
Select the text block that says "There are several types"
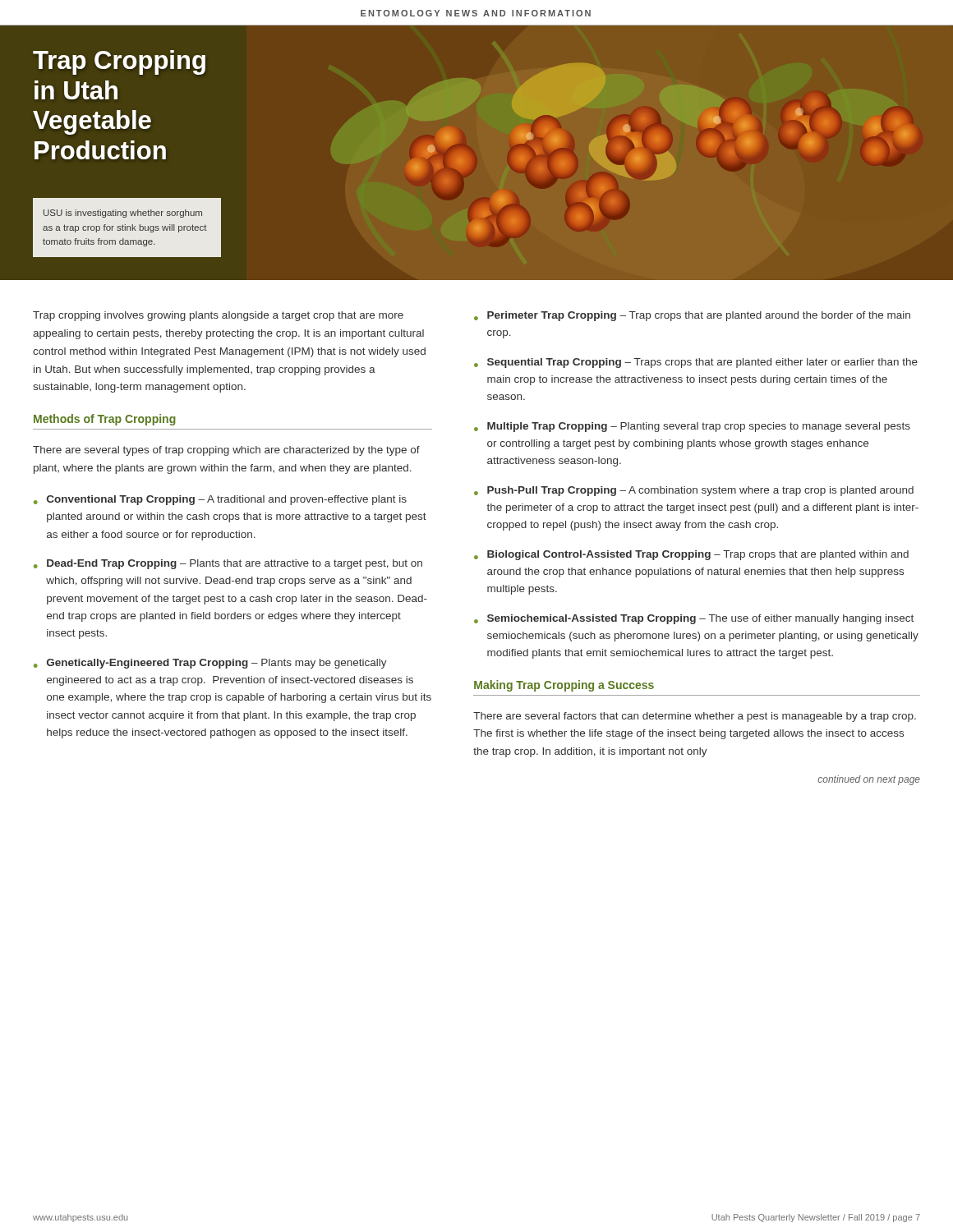(x=226, y=459)
